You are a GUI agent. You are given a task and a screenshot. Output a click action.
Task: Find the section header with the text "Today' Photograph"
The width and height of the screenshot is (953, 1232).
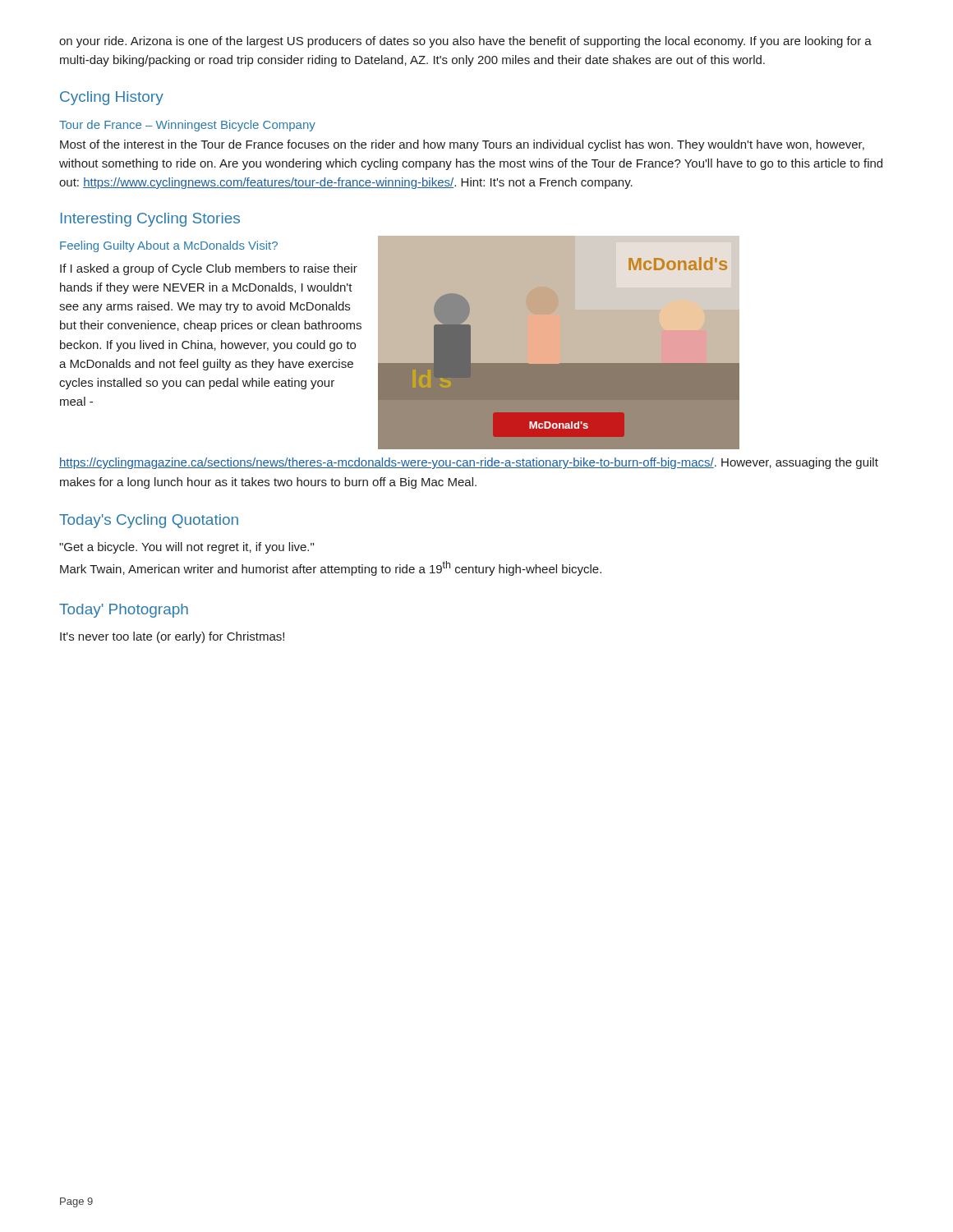tap(124, 609)
